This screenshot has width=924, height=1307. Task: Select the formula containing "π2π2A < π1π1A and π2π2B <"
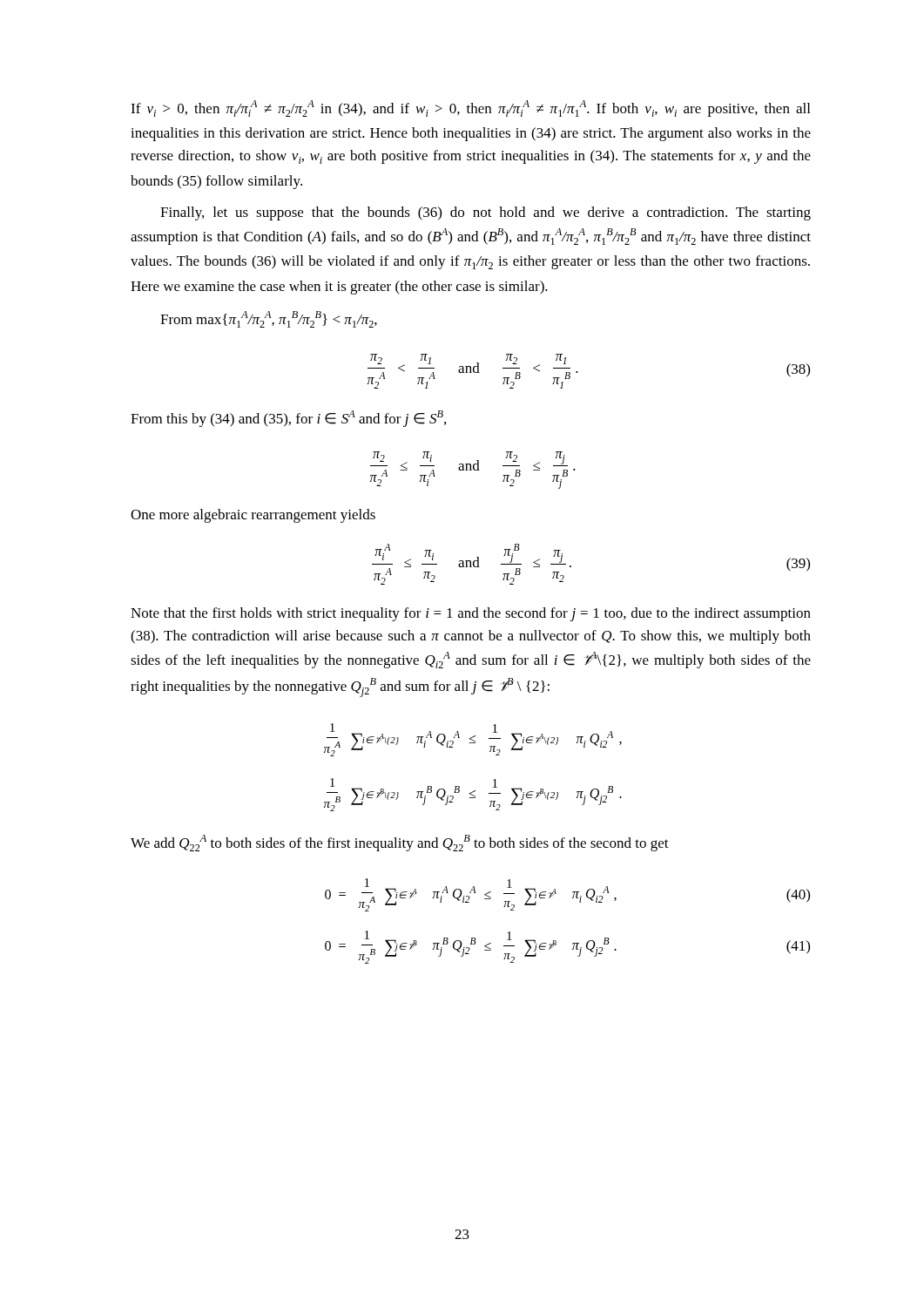click(x=587, y=369)
